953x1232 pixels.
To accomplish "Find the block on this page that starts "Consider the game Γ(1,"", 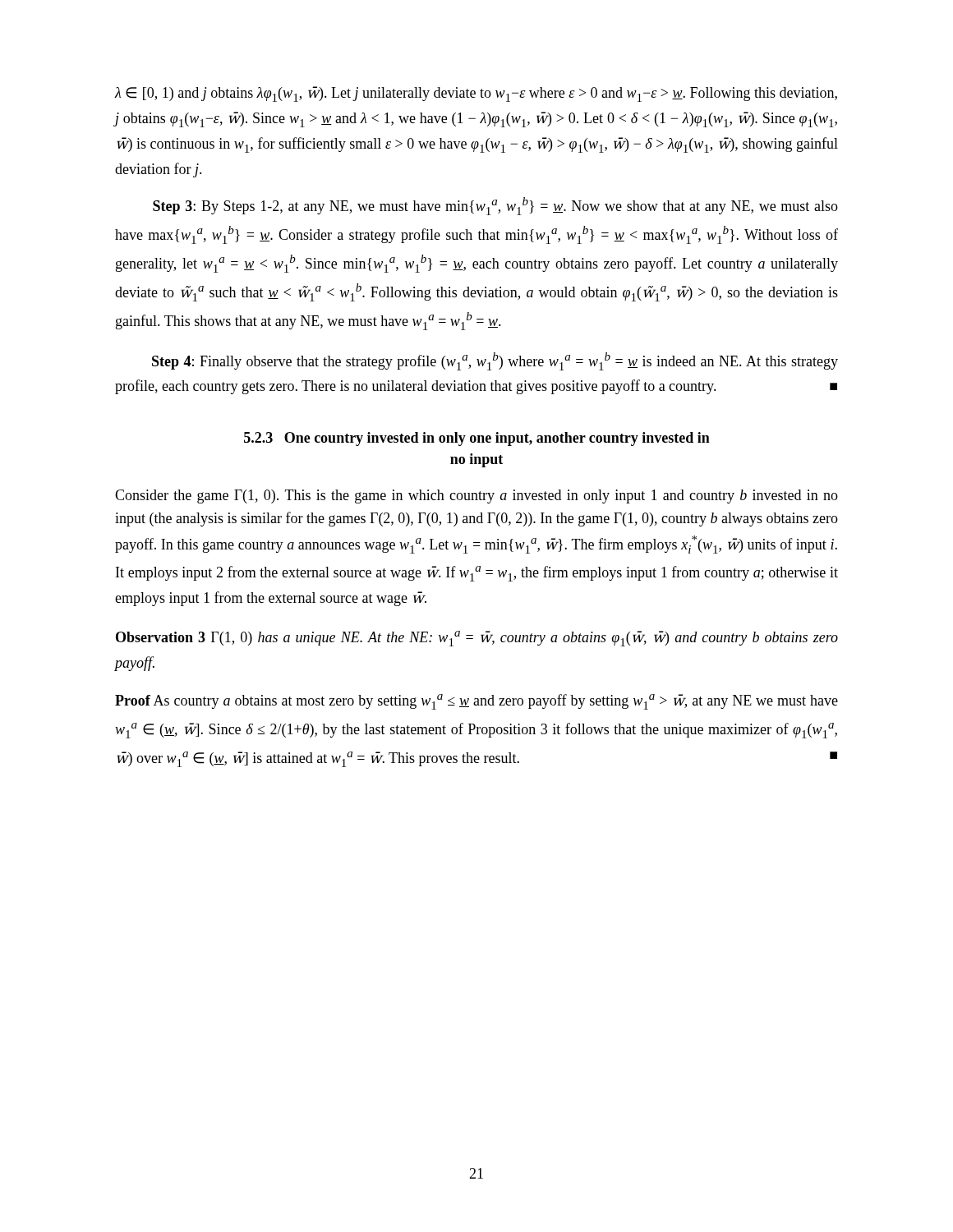I will tap(476, 547).
